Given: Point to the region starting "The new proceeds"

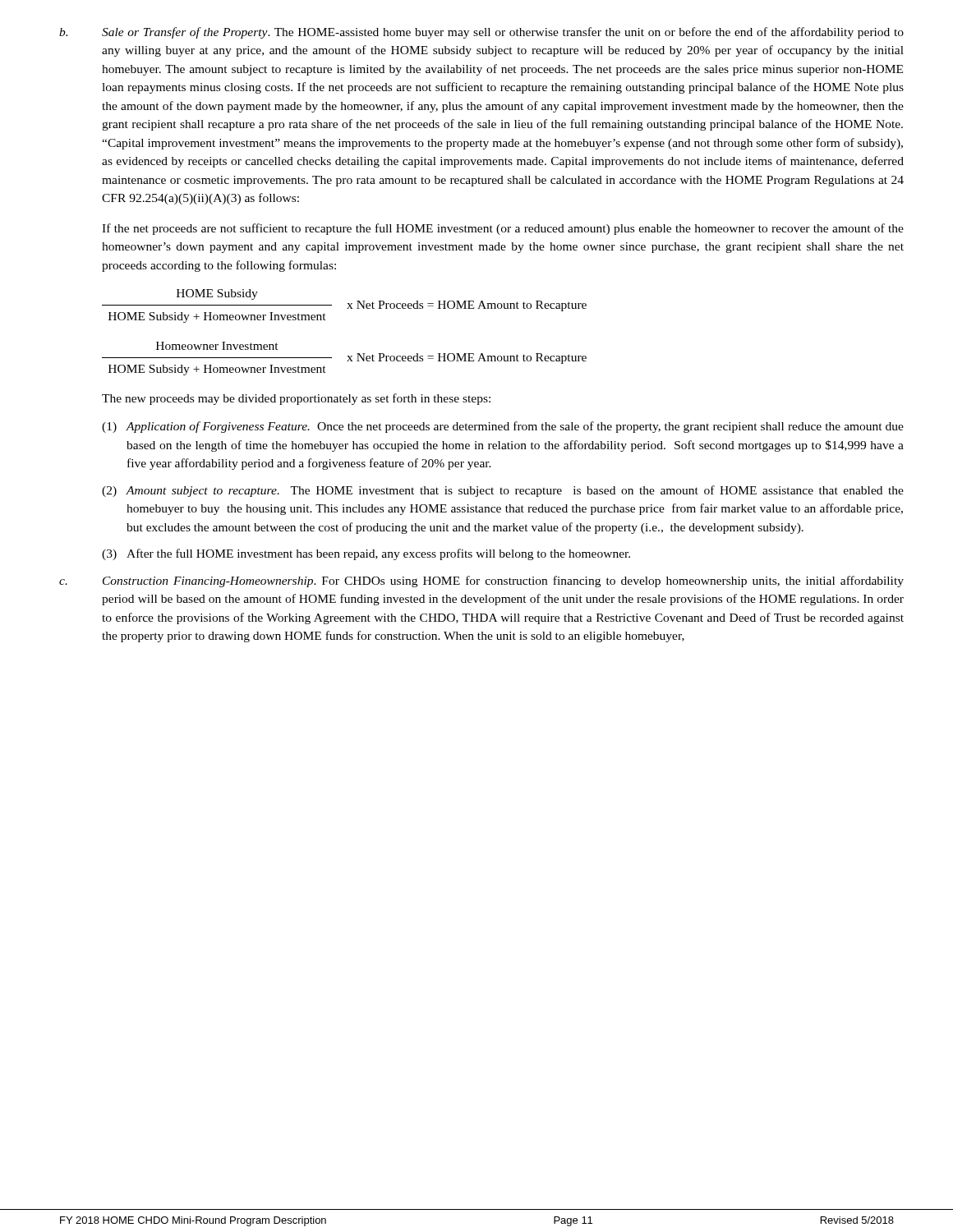Looking at the screenshot, I should pos(297,398).
